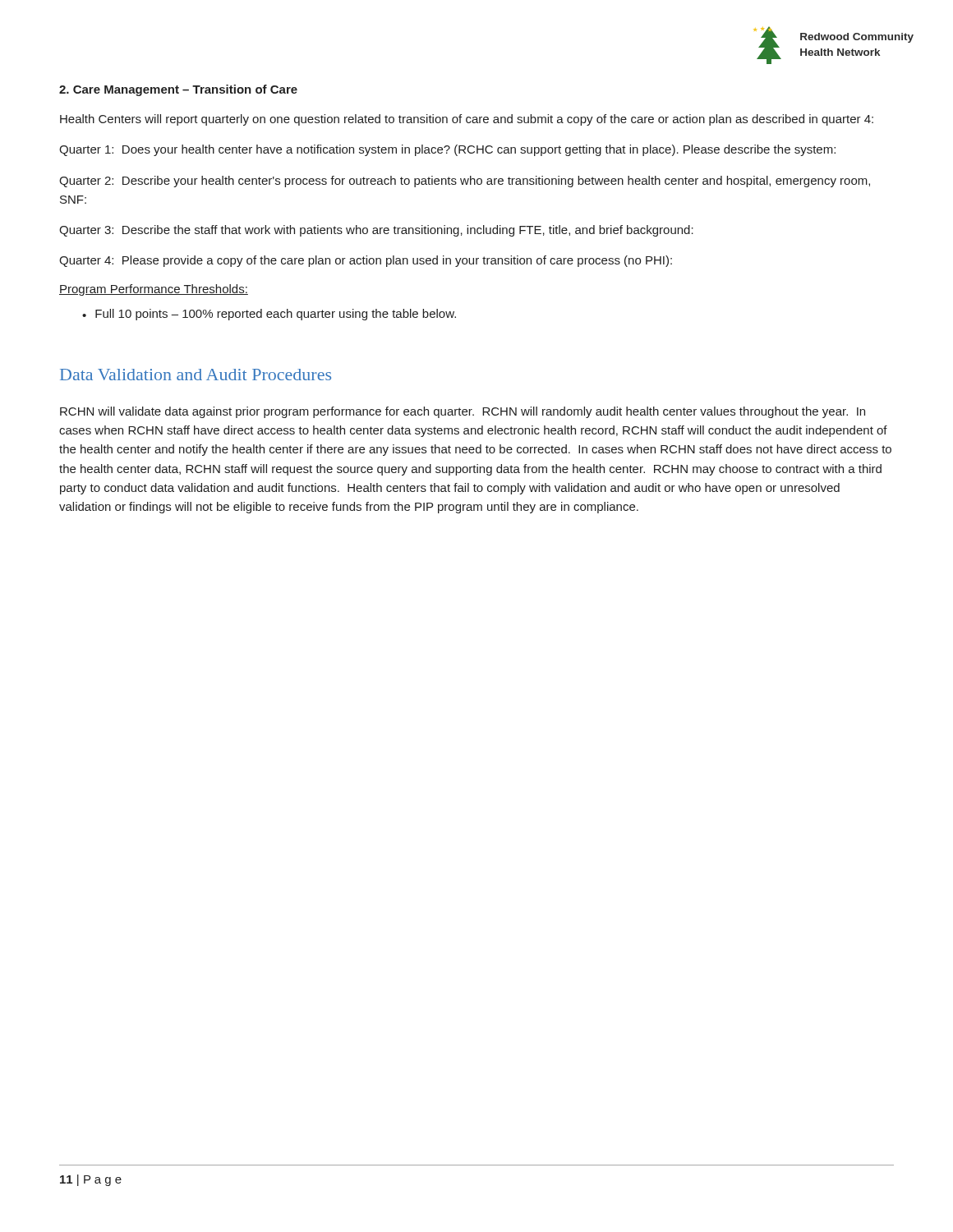
Task: Navigate to the text block starting "Quarter 3: Describe"
Action: [377, 230]
